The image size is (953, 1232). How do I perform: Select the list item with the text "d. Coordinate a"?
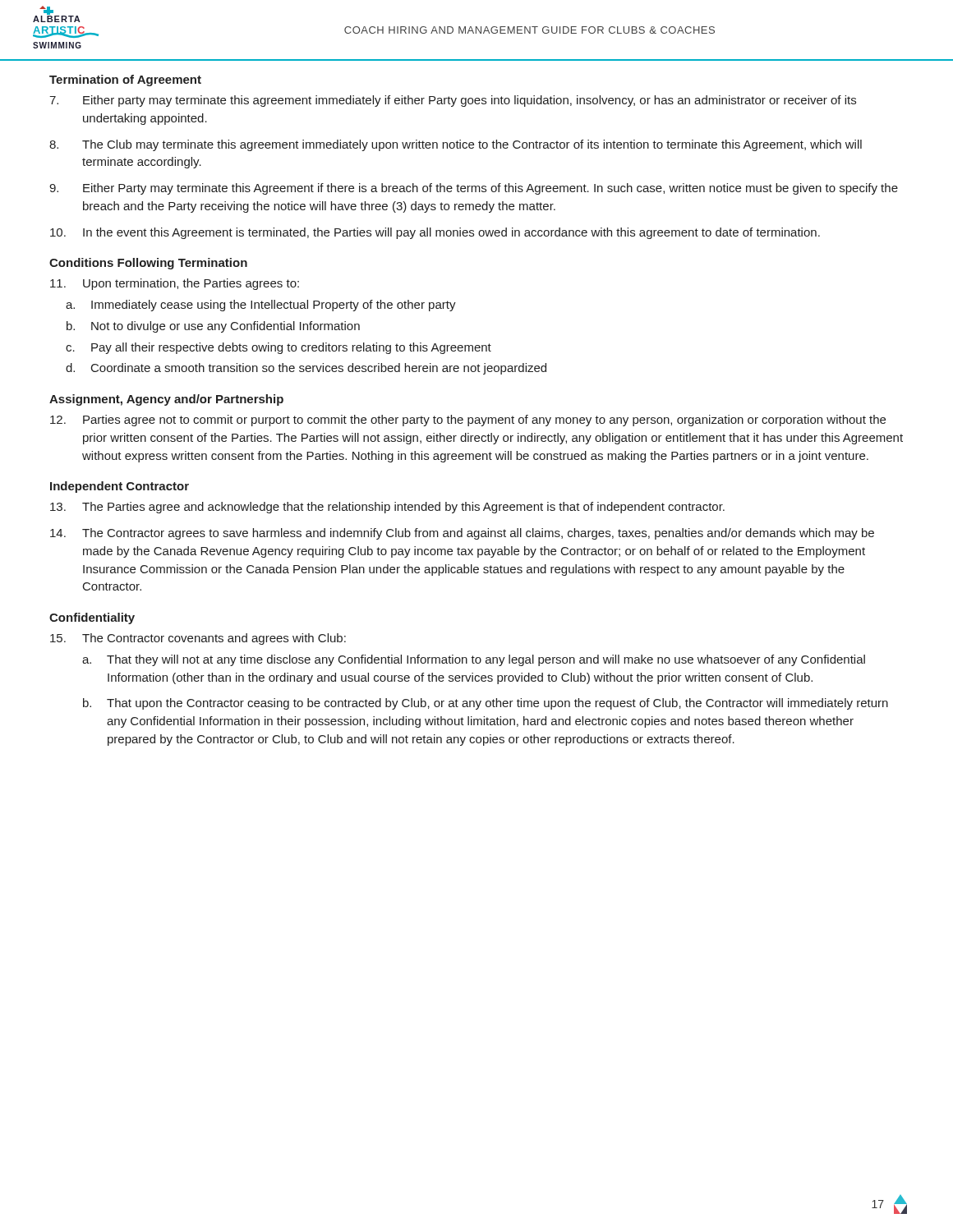pos(485,368)
